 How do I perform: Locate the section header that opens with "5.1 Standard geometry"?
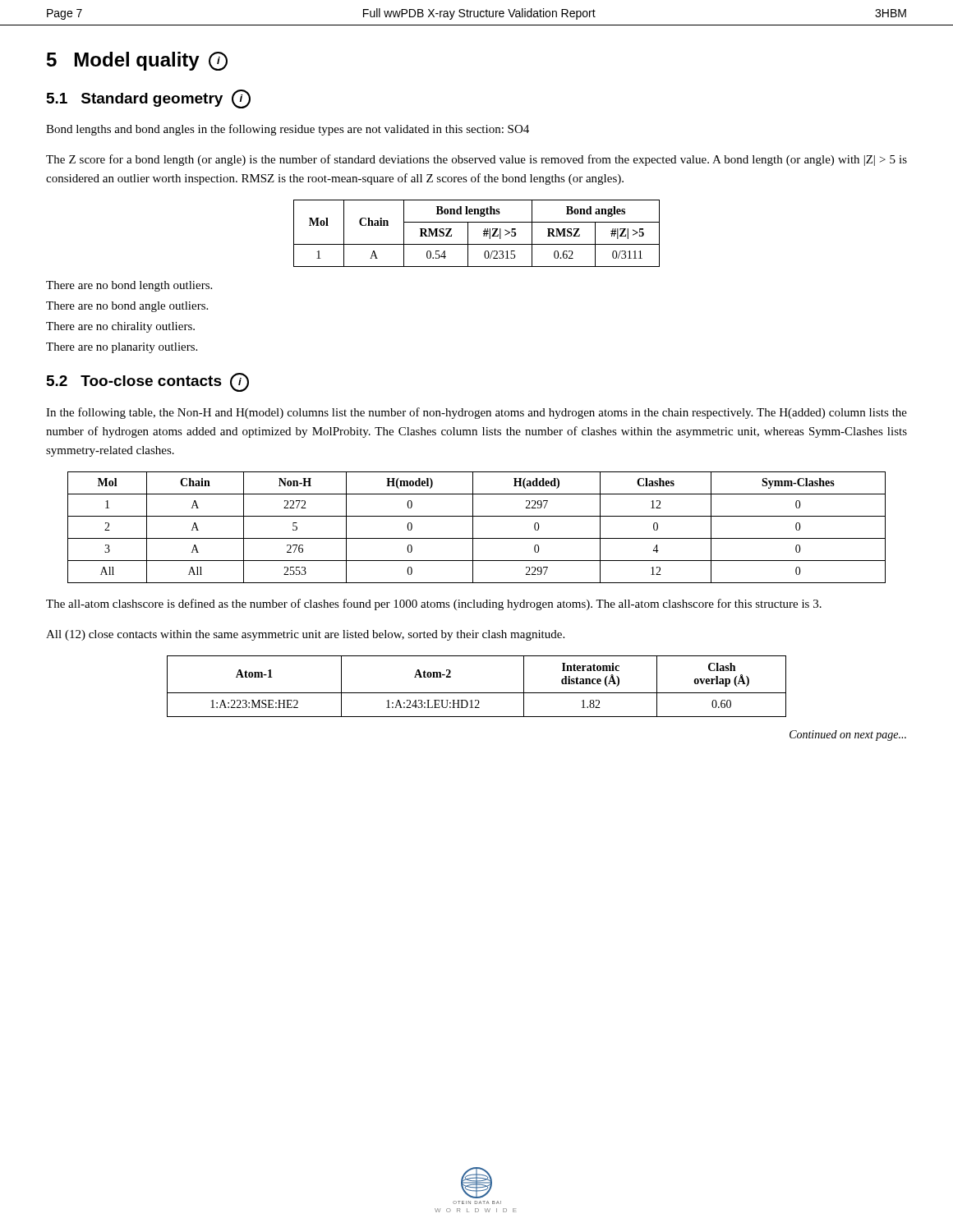pyautogui.click(x=149, y=99)
